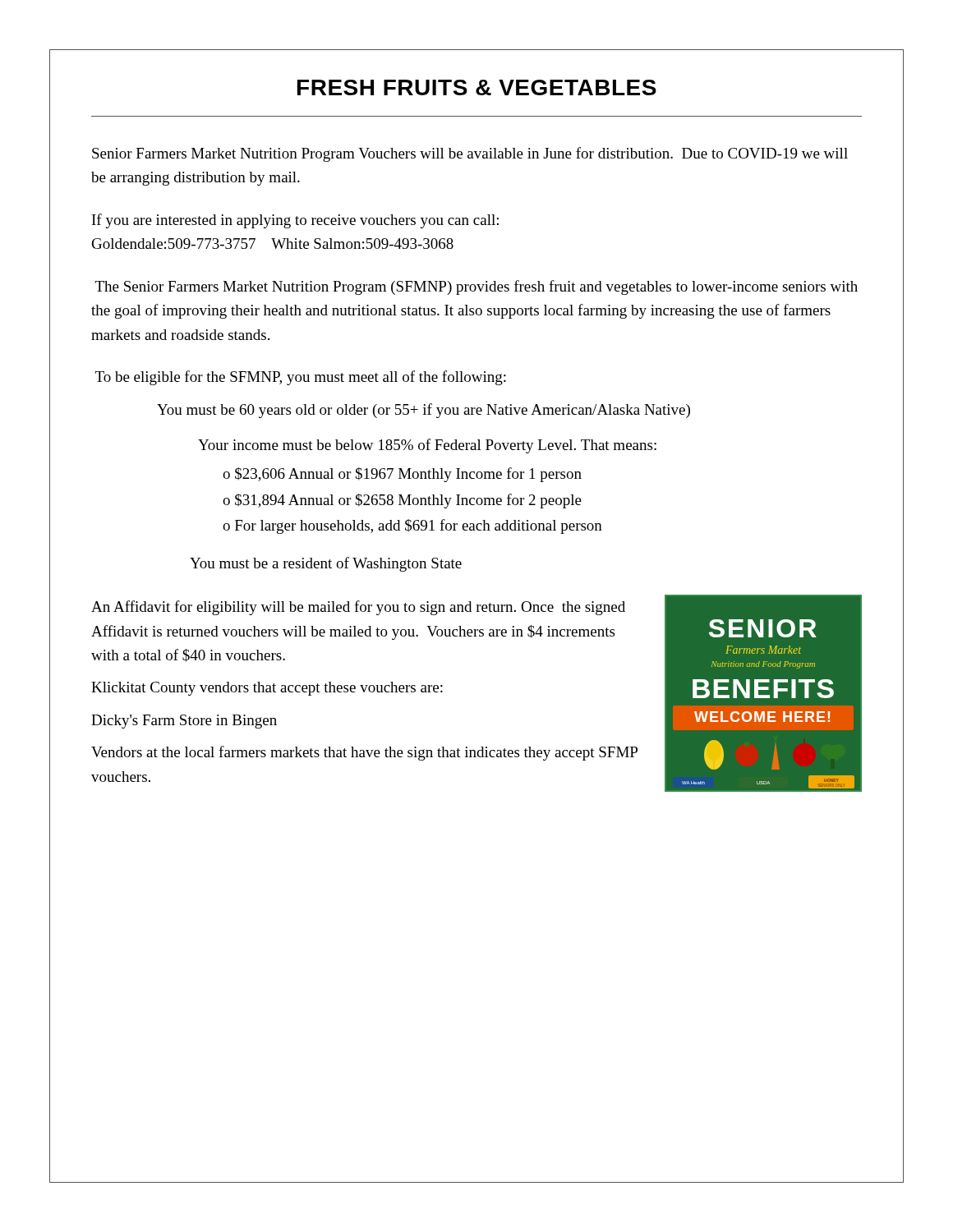Find the infographic
953x1232 pixels.
763,695
